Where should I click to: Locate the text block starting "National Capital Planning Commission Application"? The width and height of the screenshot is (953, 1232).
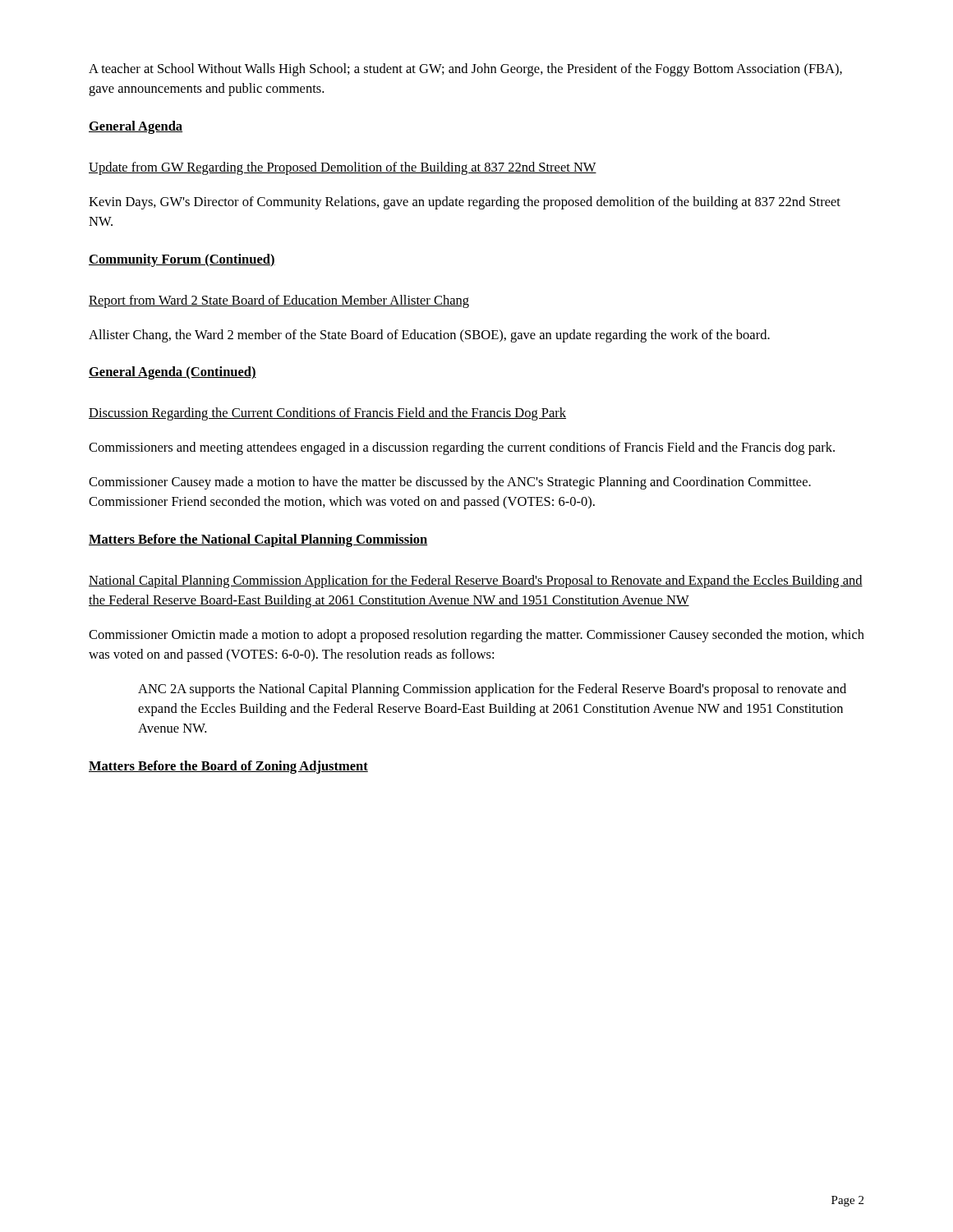tap(475, 590)
